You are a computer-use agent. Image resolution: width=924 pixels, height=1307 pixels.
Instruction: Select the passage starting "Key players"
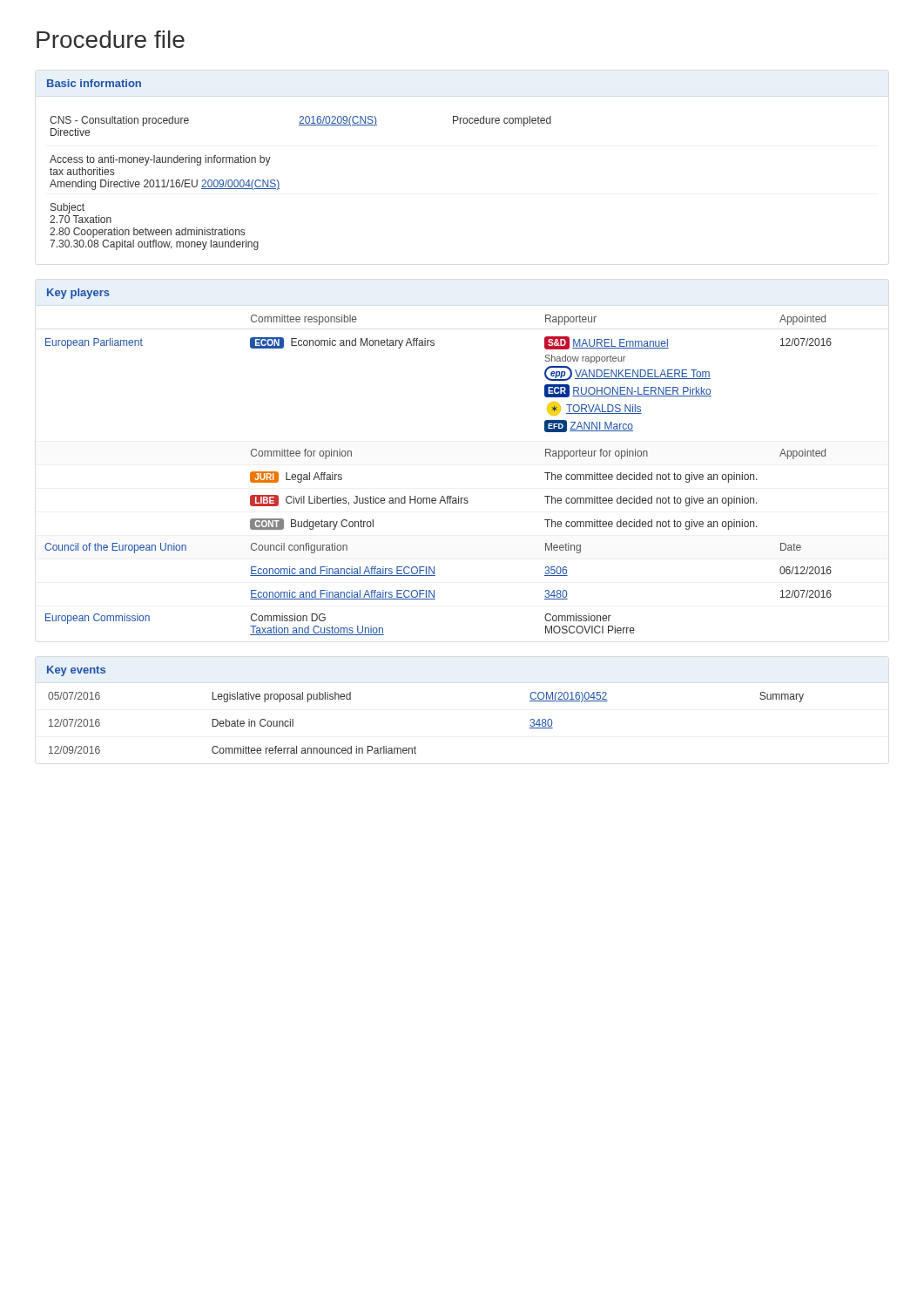pos(78,292)
